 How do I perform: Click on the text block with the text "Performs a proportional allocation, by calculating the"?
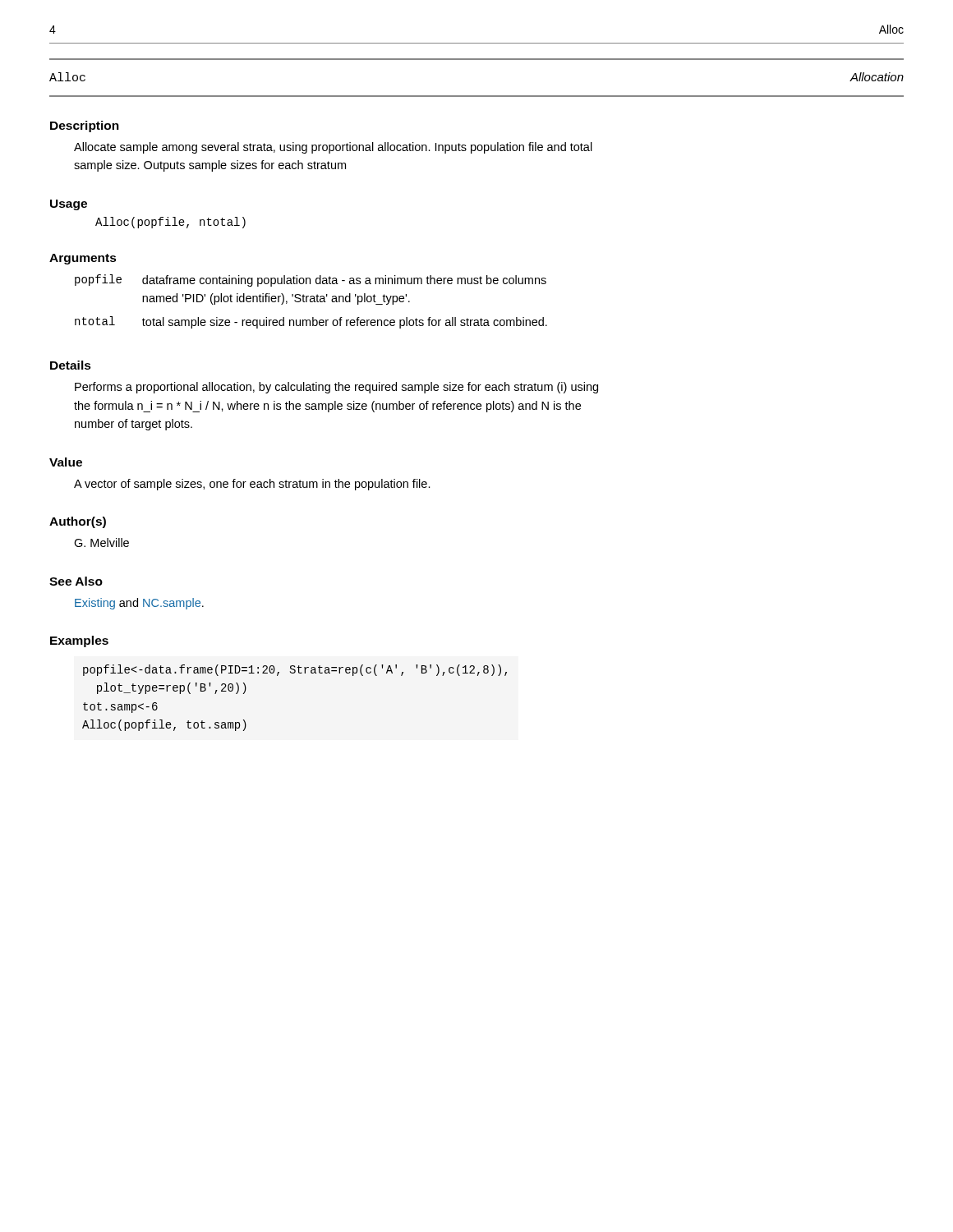pyautogui.click(x=337, y=405)
